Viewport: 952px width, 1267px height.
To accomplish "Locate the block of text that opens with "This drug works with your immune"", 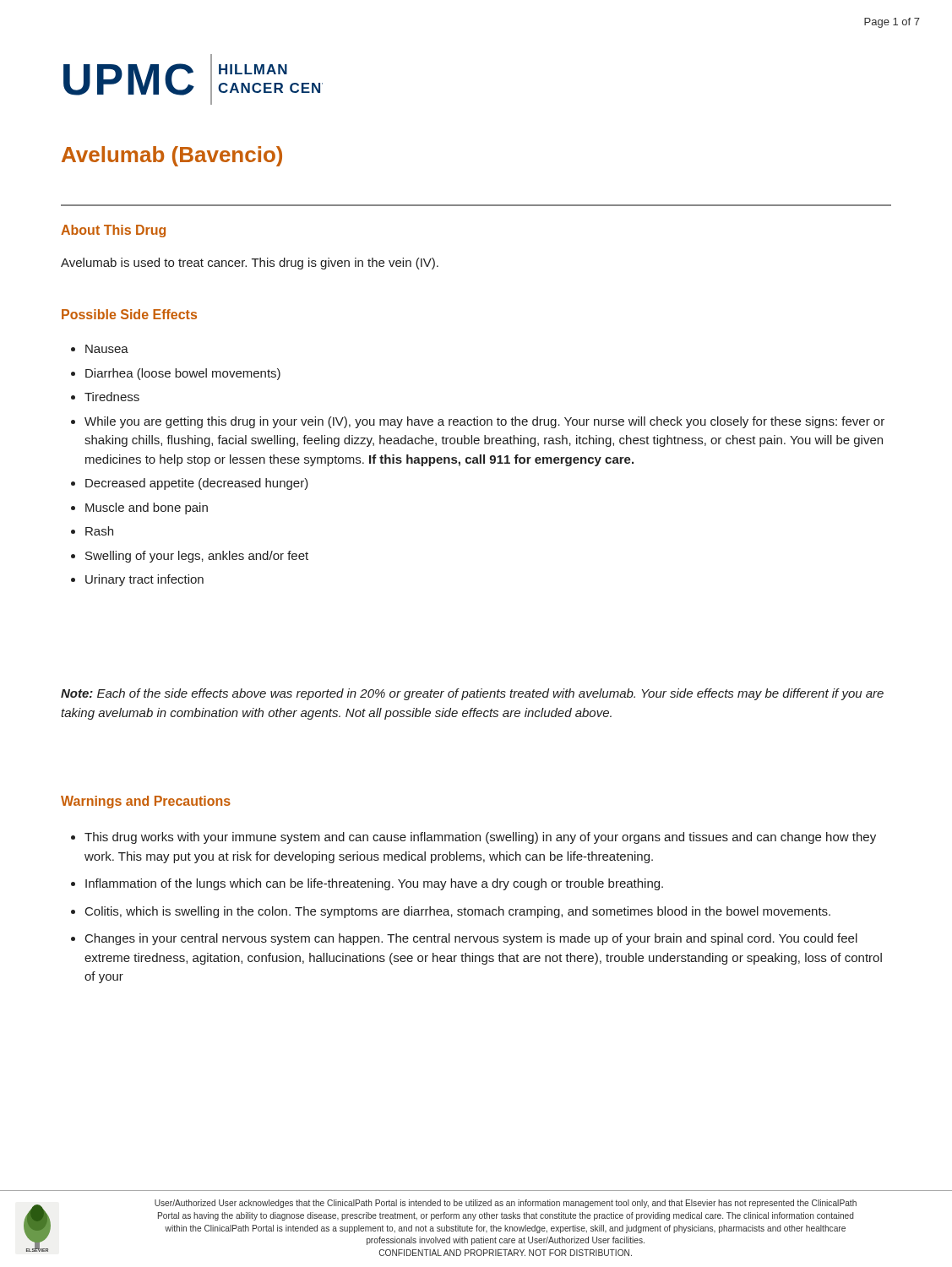I will click(x=480, y=846).
